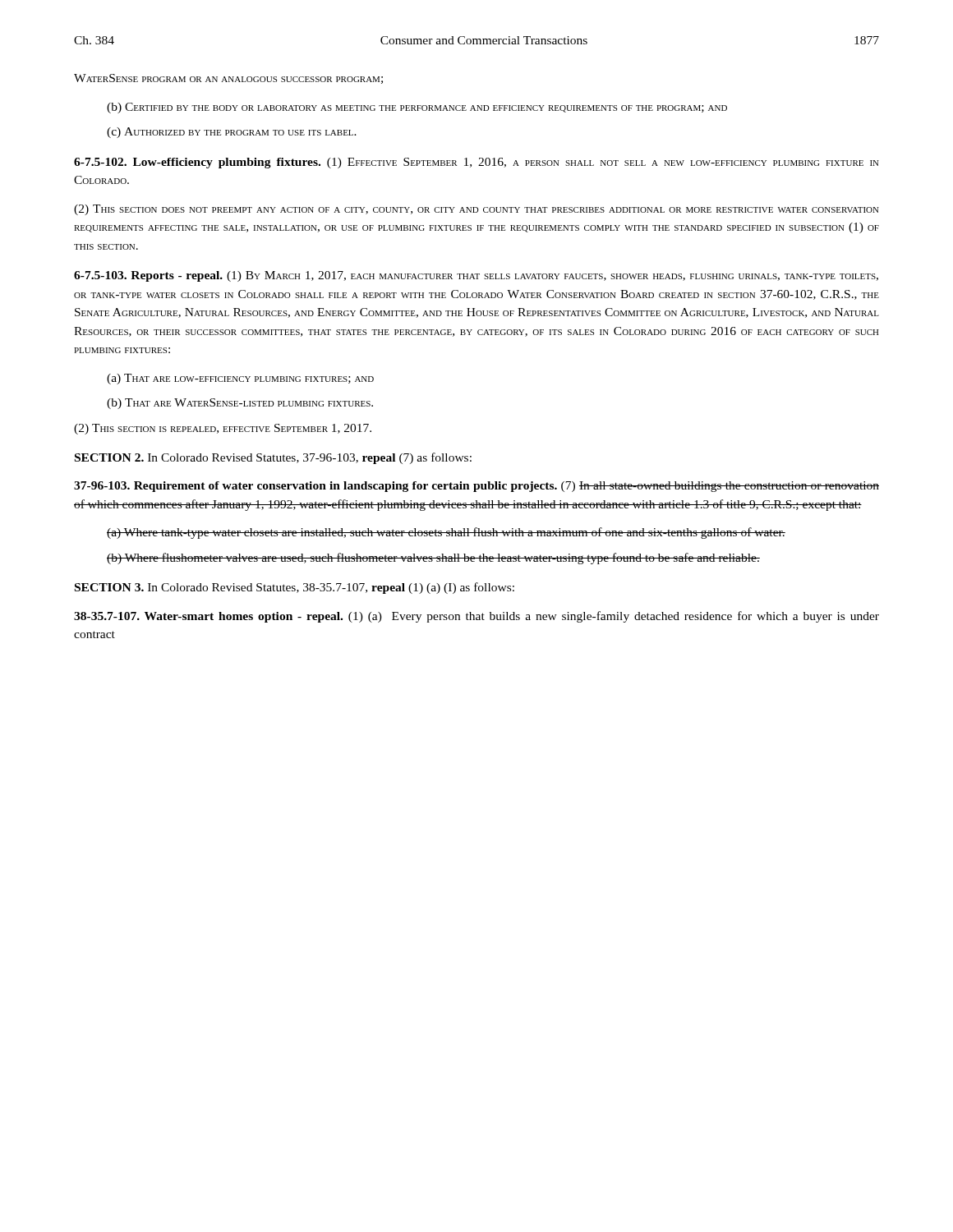Where is the passage that starts "(2) This section is repealed, effective September"?
The height and width of the screenshot is (1232, 953).
(x=223, y=427)
